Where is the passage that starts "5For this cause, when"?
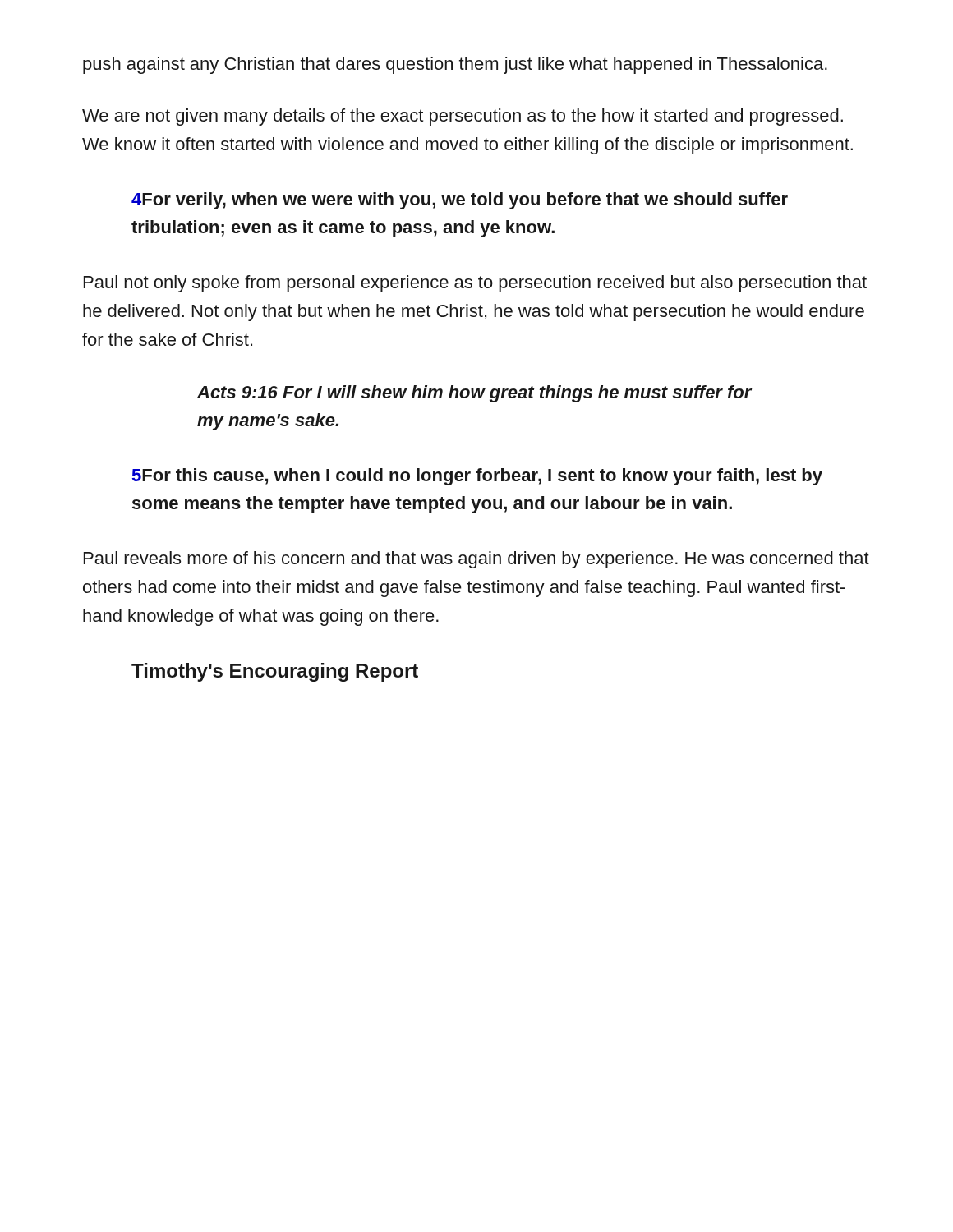 [x=501, y=489]
